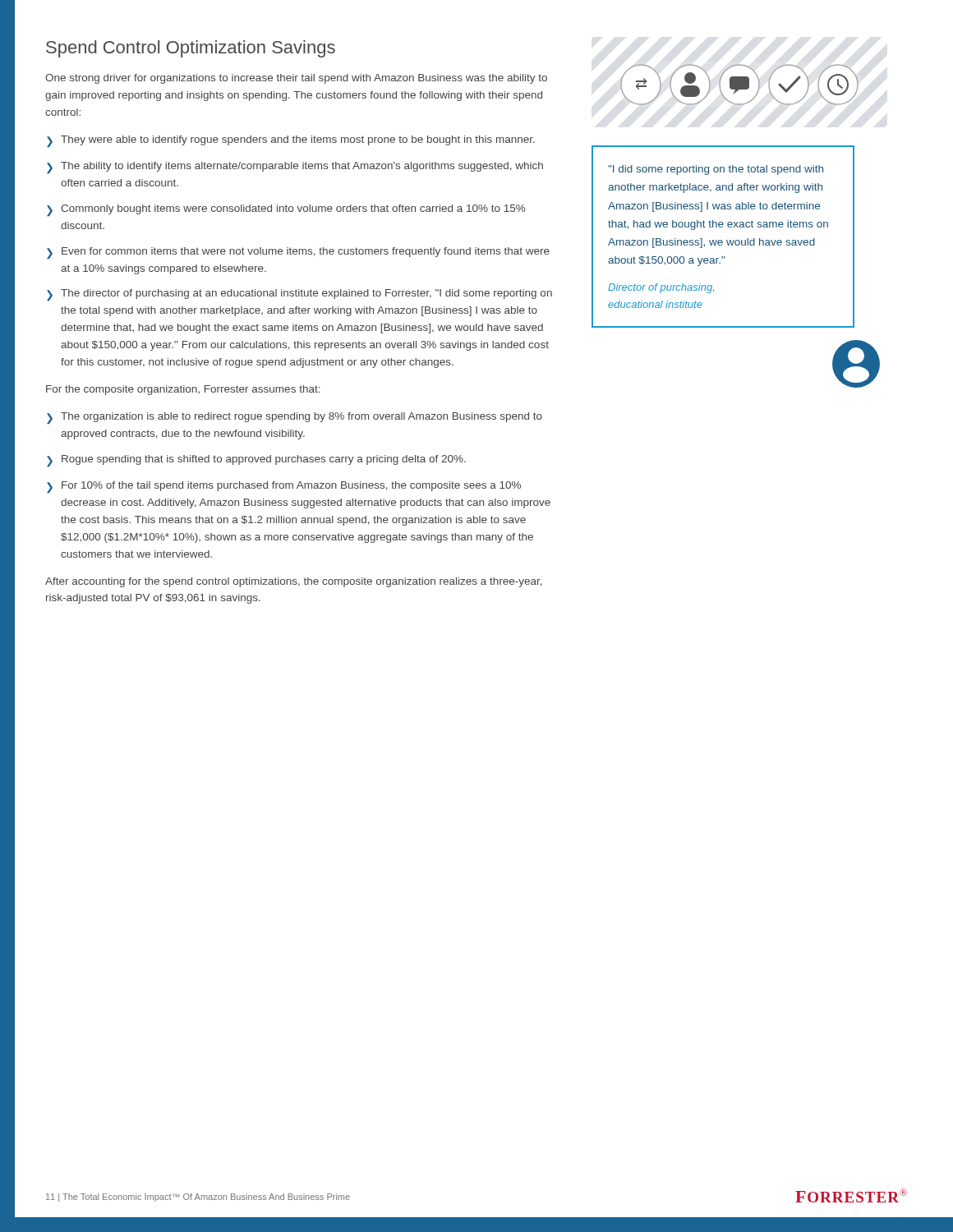This screenshot has width=953, height=1232.
Task: Click on the text block containing "One strong driver for organizations"
Action: 296,95
